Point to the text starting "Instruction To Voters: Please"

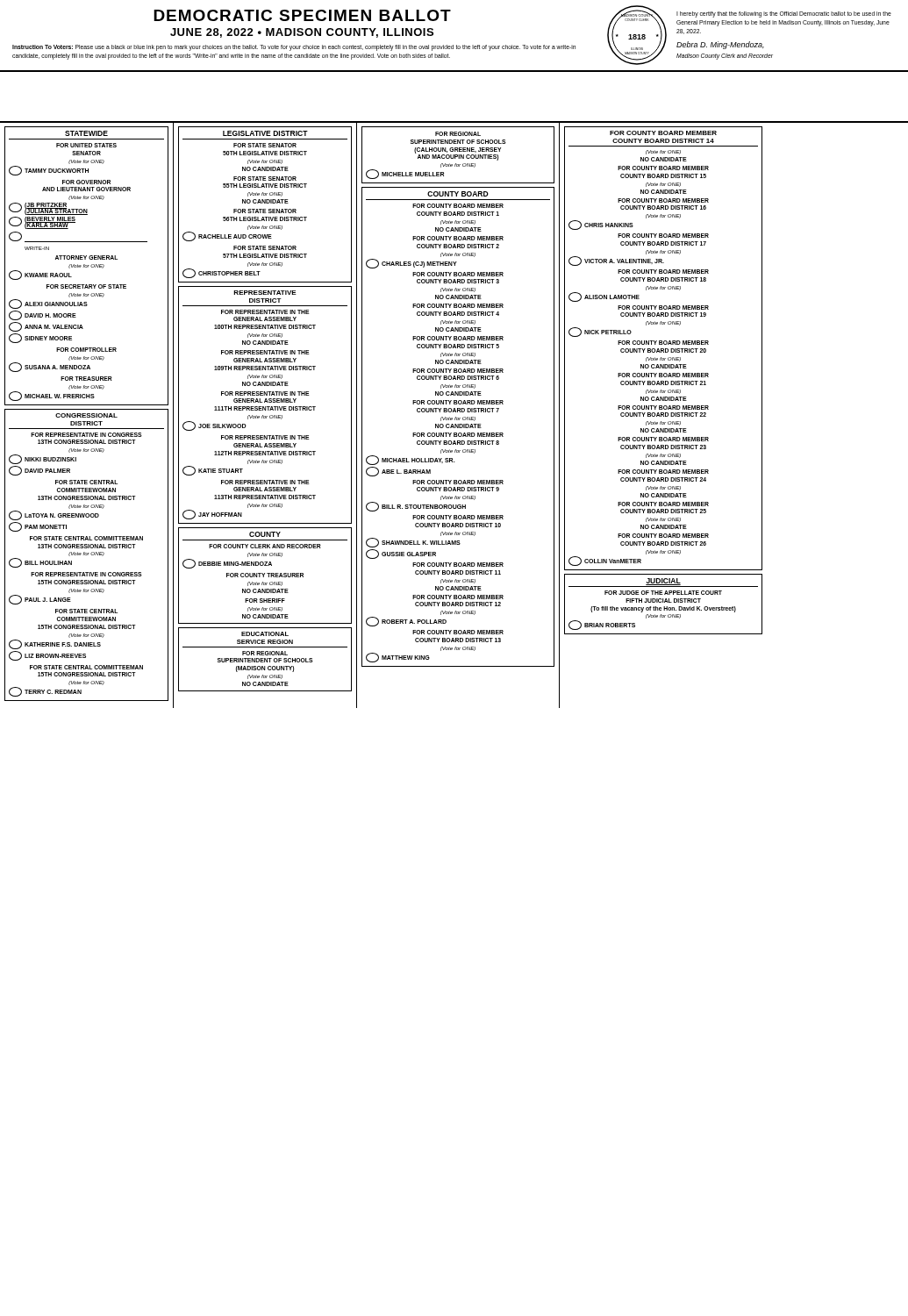tap(294, 51)
